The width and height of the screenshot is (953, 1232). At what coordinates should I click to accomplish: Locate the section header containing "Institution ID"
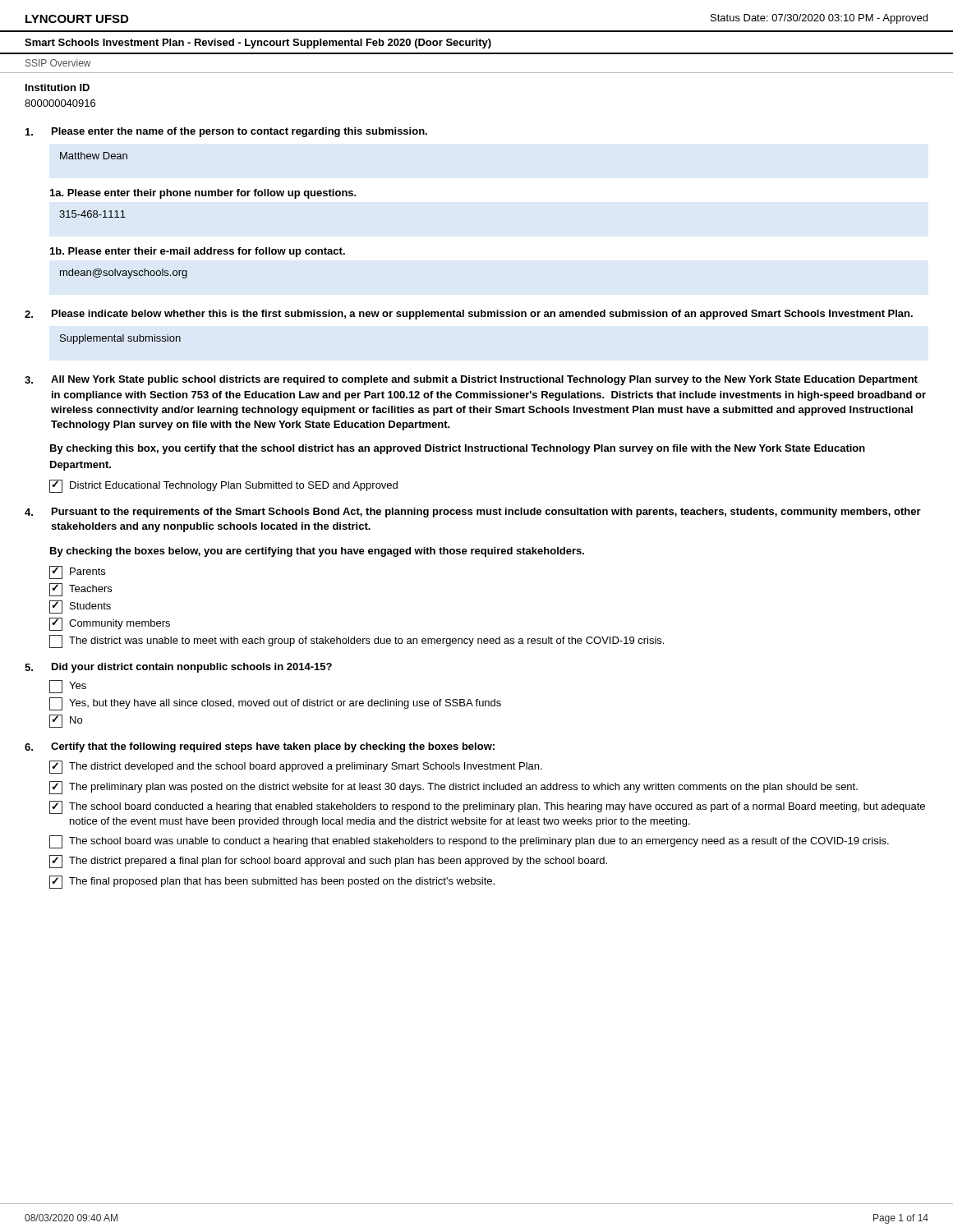57,87
